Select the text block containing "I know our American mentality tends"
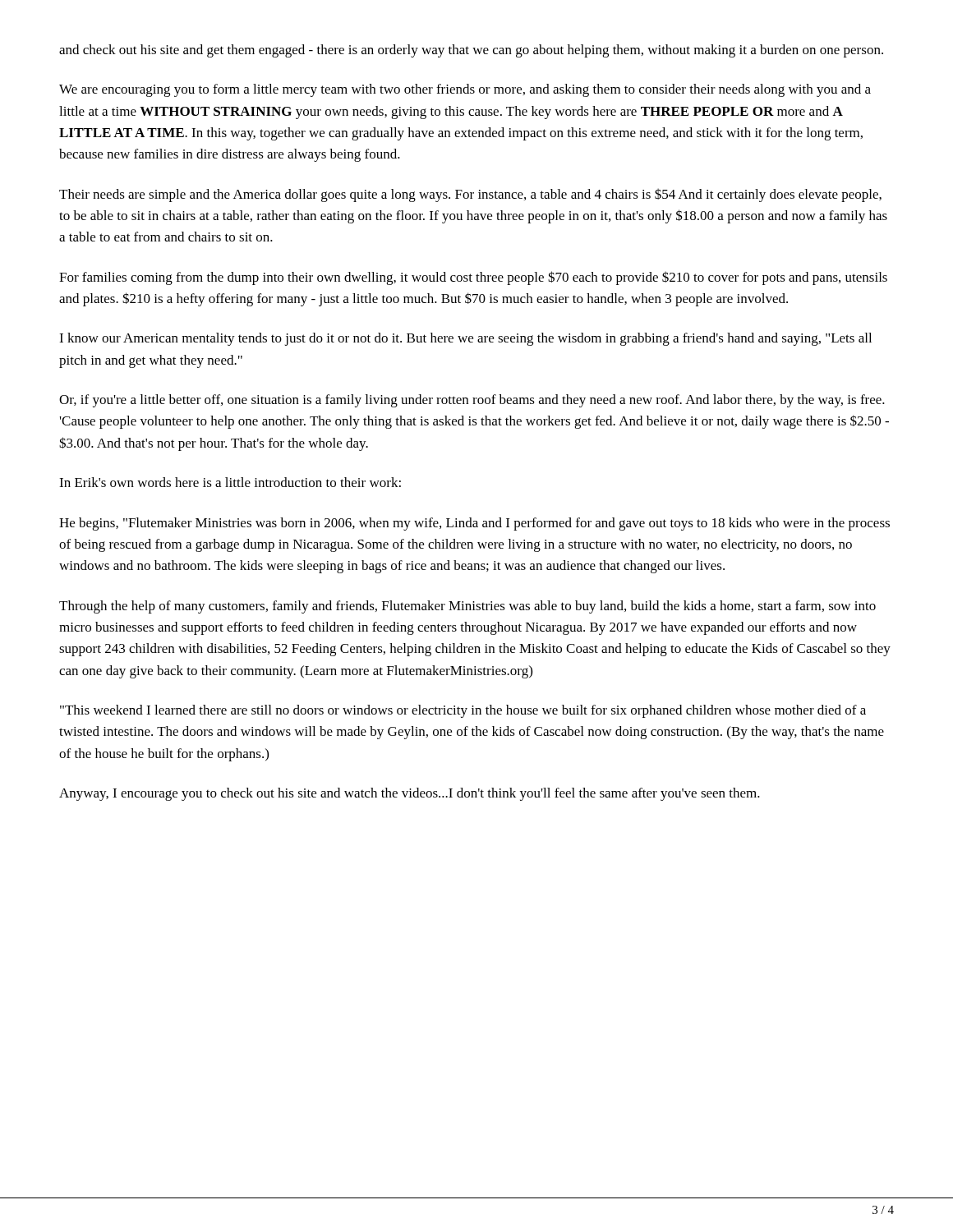This screenshot has height=1232, width=953. [466, 349]
